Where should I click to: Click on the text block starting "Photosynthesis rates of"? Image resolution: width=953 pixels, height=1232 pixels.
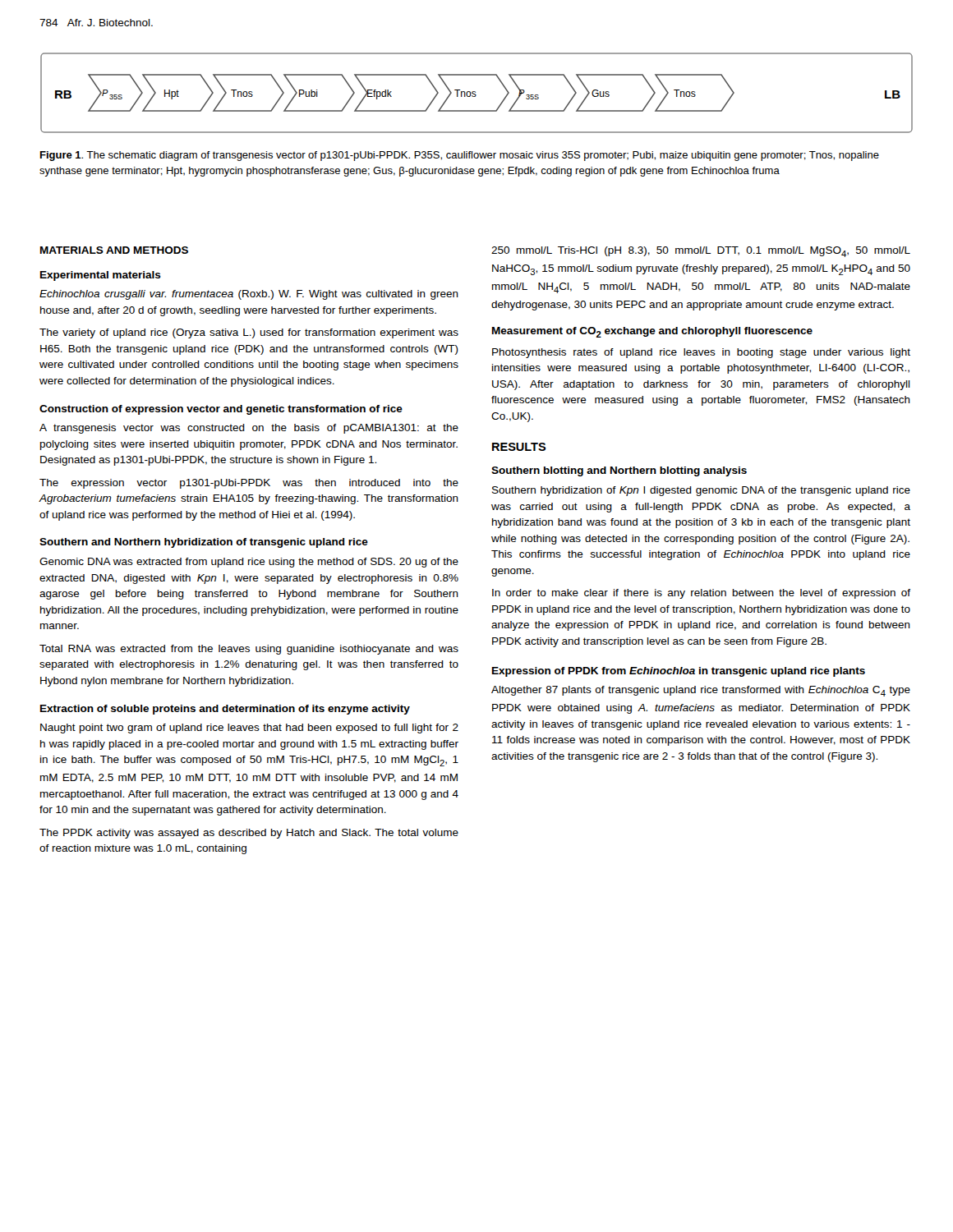[x=701, y=384]
